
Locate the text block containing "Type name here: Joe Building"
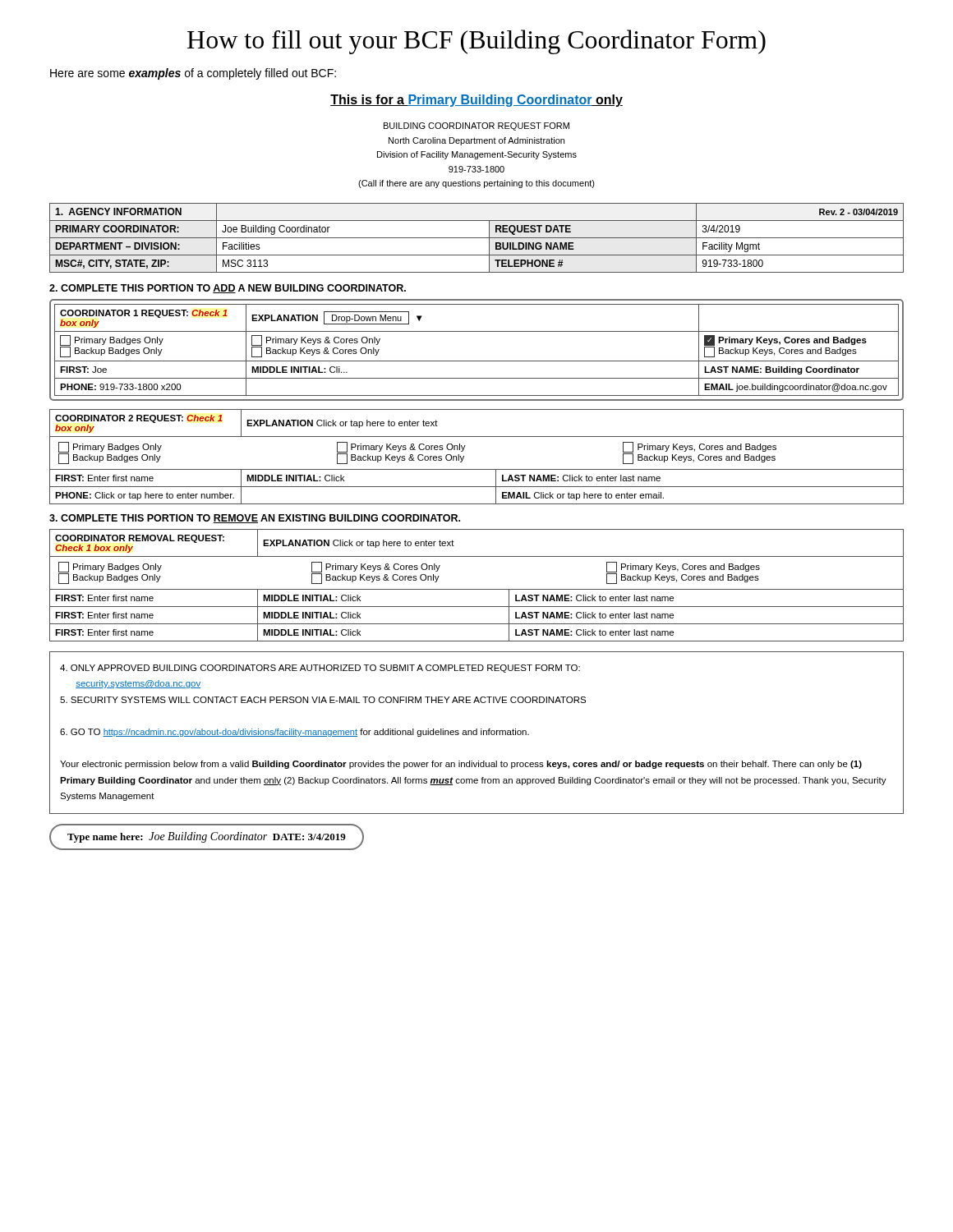tap(207, 837)
